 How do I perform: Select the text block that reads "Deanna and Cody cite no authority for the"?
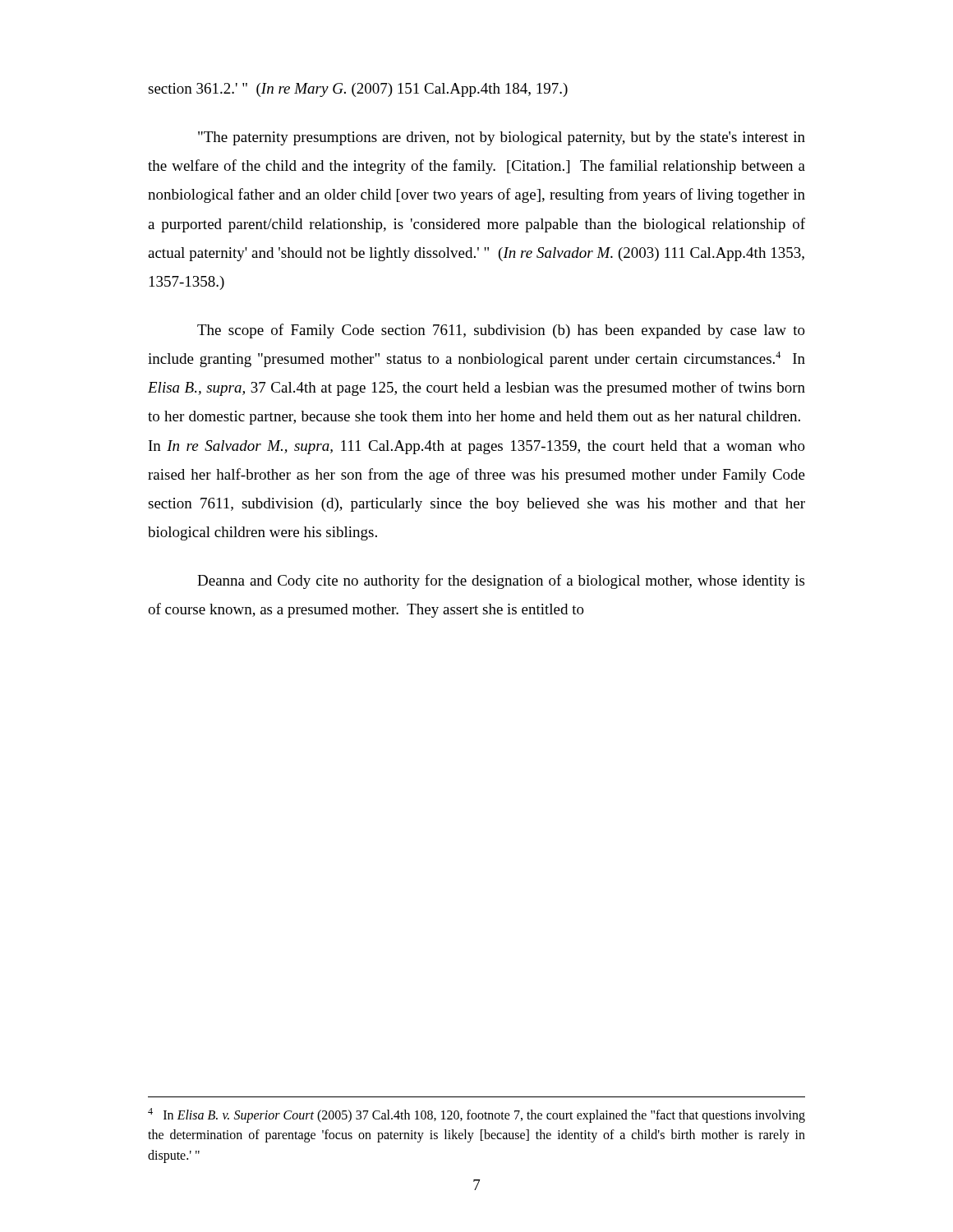(476, 595)
